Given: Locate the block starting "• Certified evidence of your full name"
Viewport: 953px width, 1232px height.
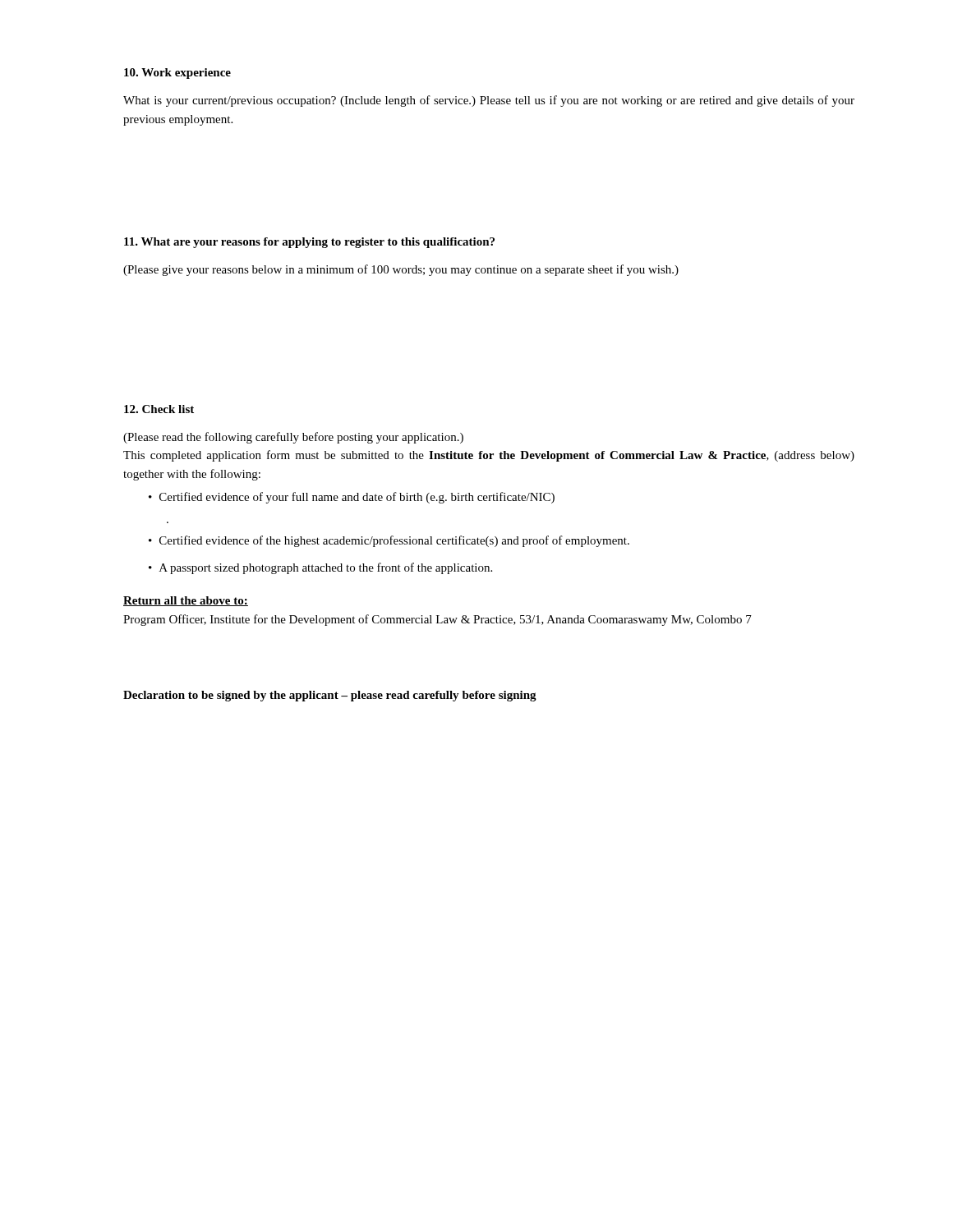Looking at the screenshot, I should click(x=351, y=497).
